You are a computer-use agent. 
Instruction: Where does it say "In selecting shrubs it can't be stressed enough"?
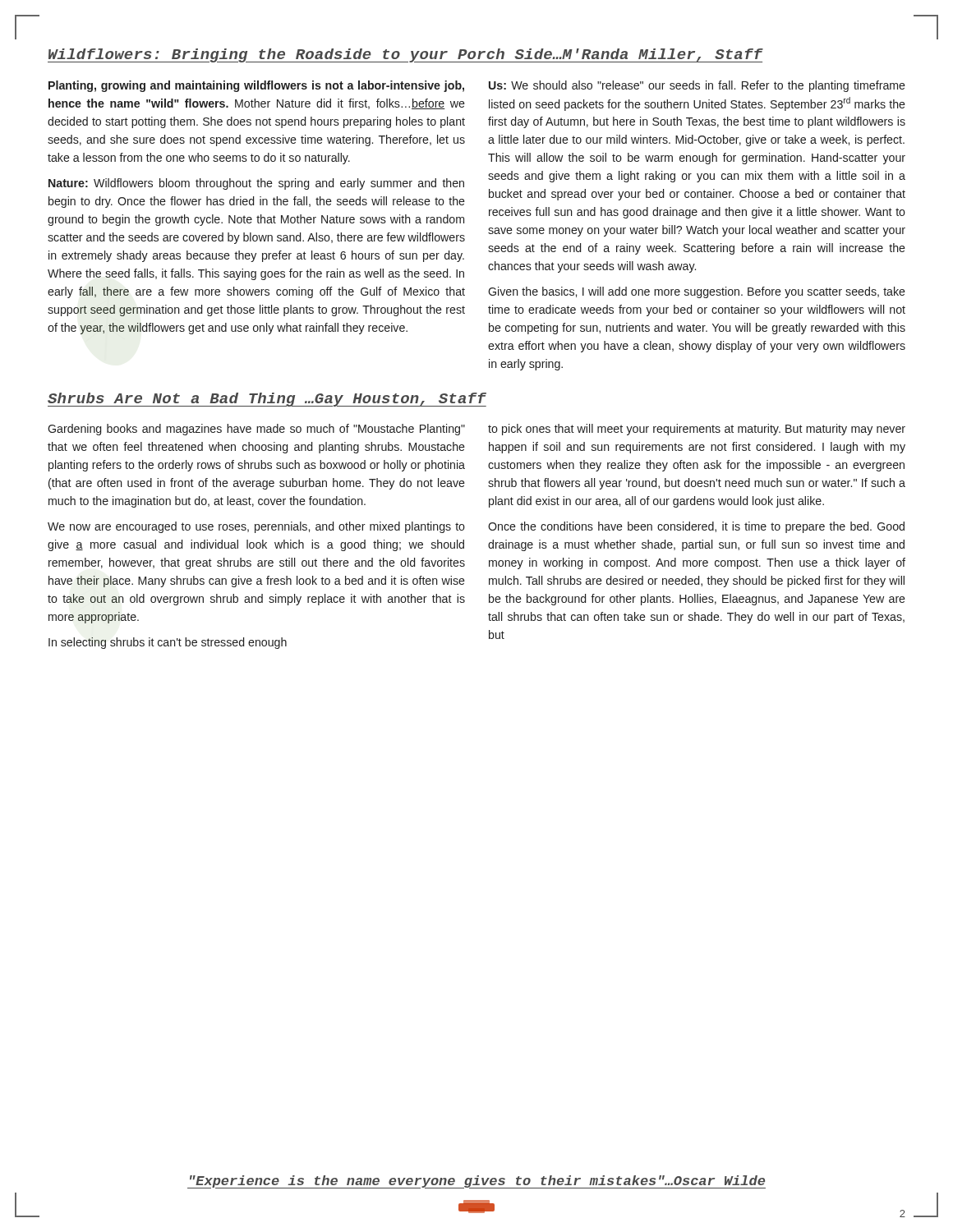point(167,642)
